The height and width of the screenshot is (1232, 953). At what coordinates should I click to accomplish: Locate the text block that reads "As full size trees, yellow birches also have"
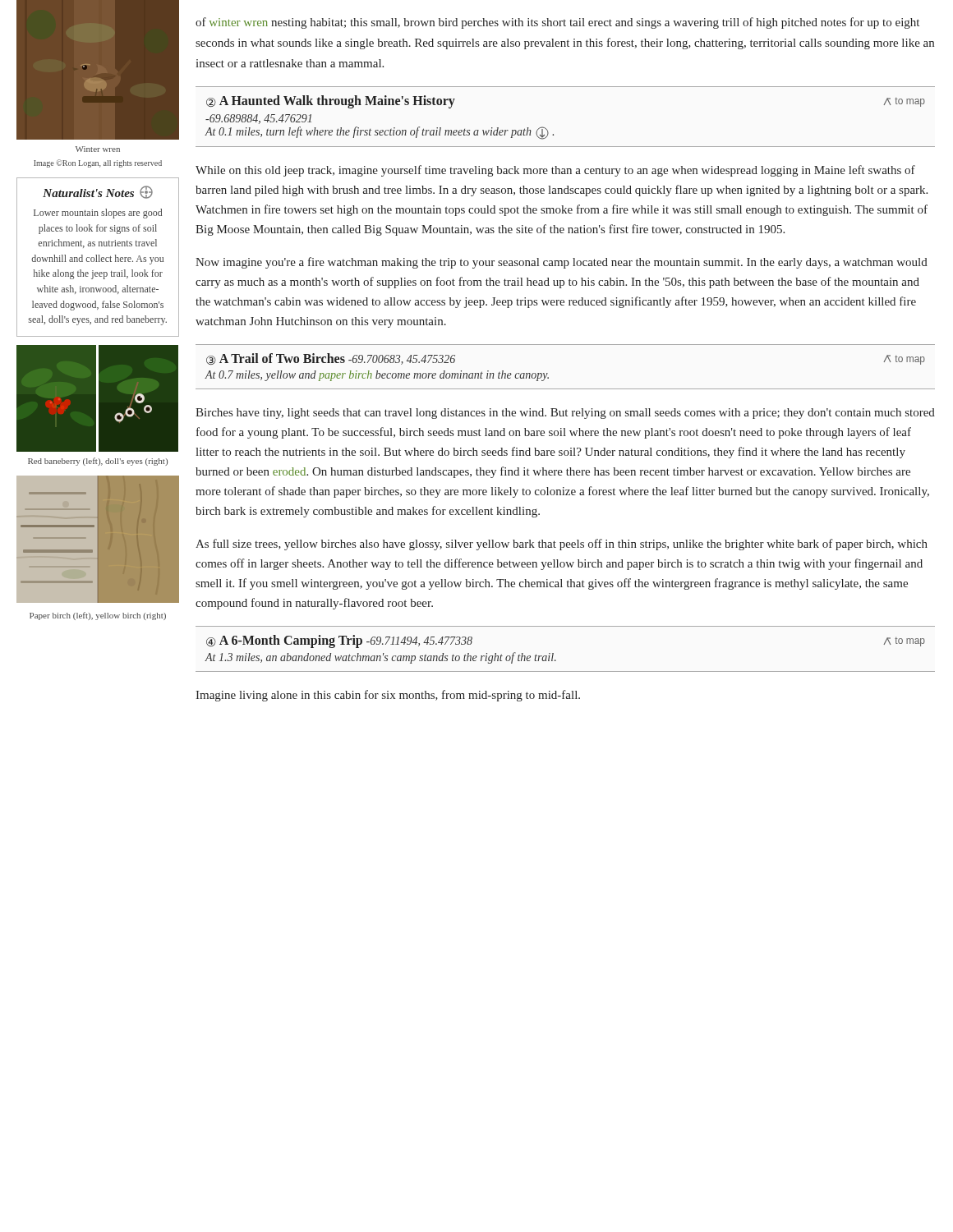(x=562, y=573)
